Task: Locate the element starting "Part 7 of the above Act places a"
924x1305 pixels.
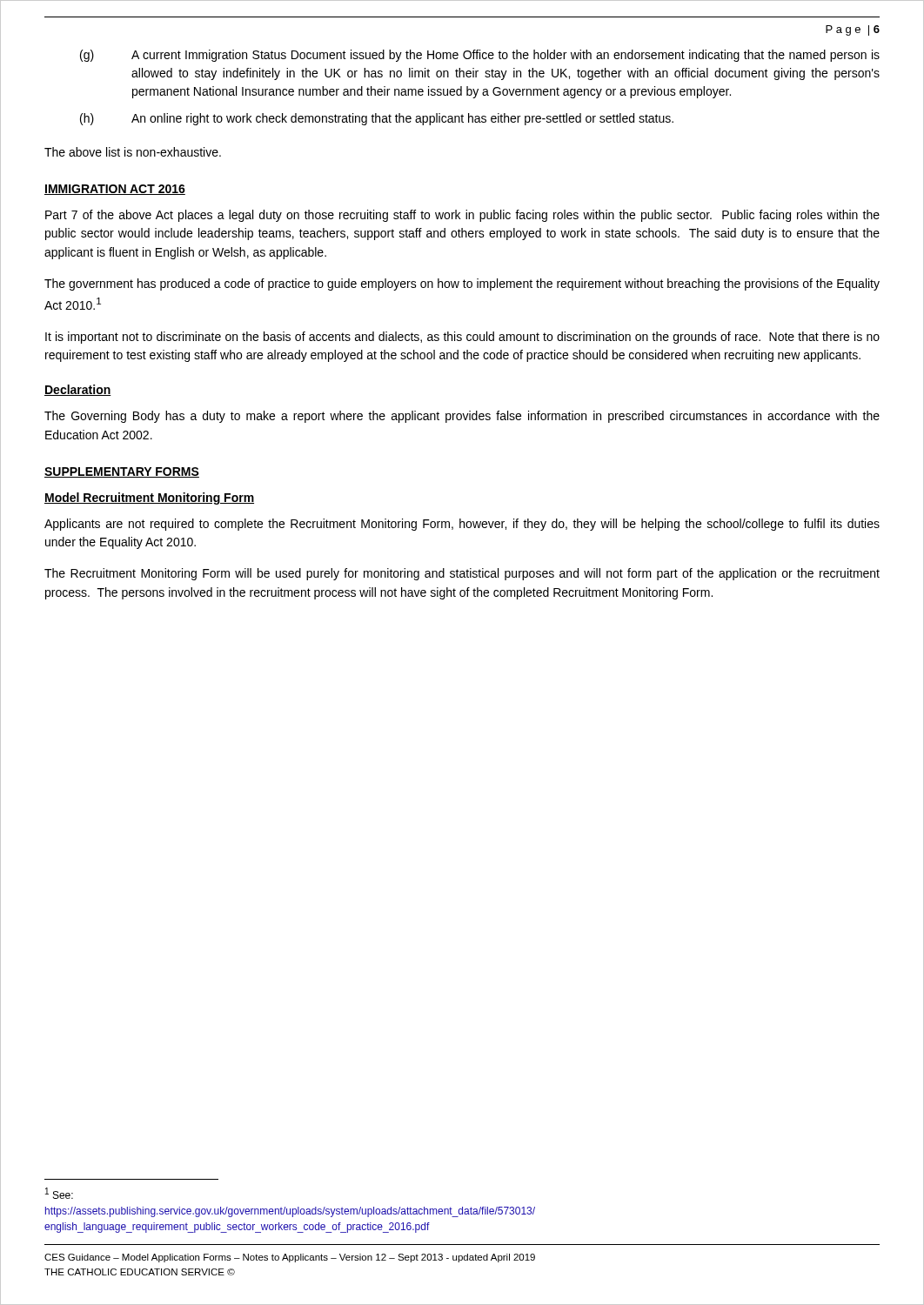Action: [462, 233]
